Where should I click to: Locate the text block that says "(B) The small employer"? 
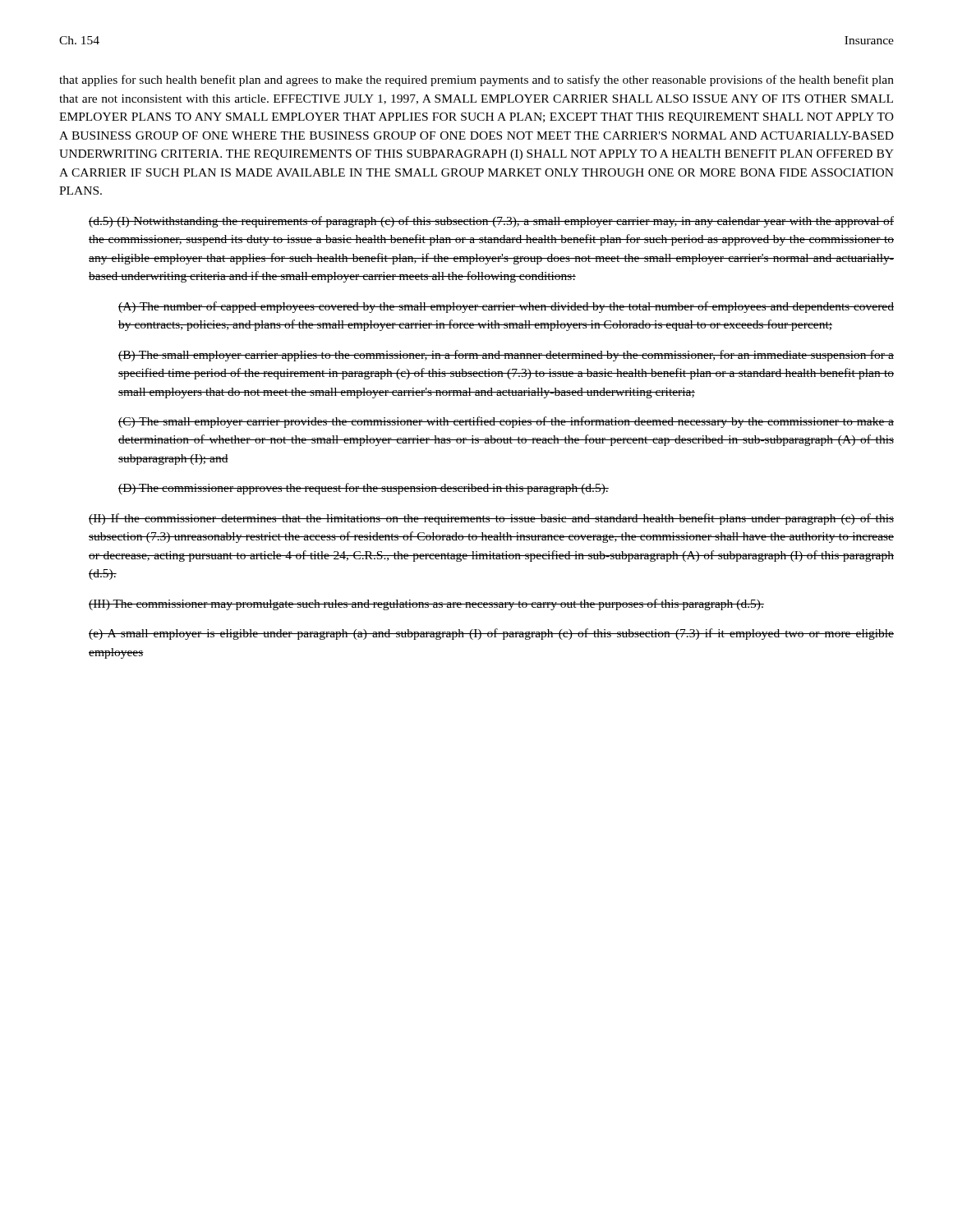[x=476, y=373]
